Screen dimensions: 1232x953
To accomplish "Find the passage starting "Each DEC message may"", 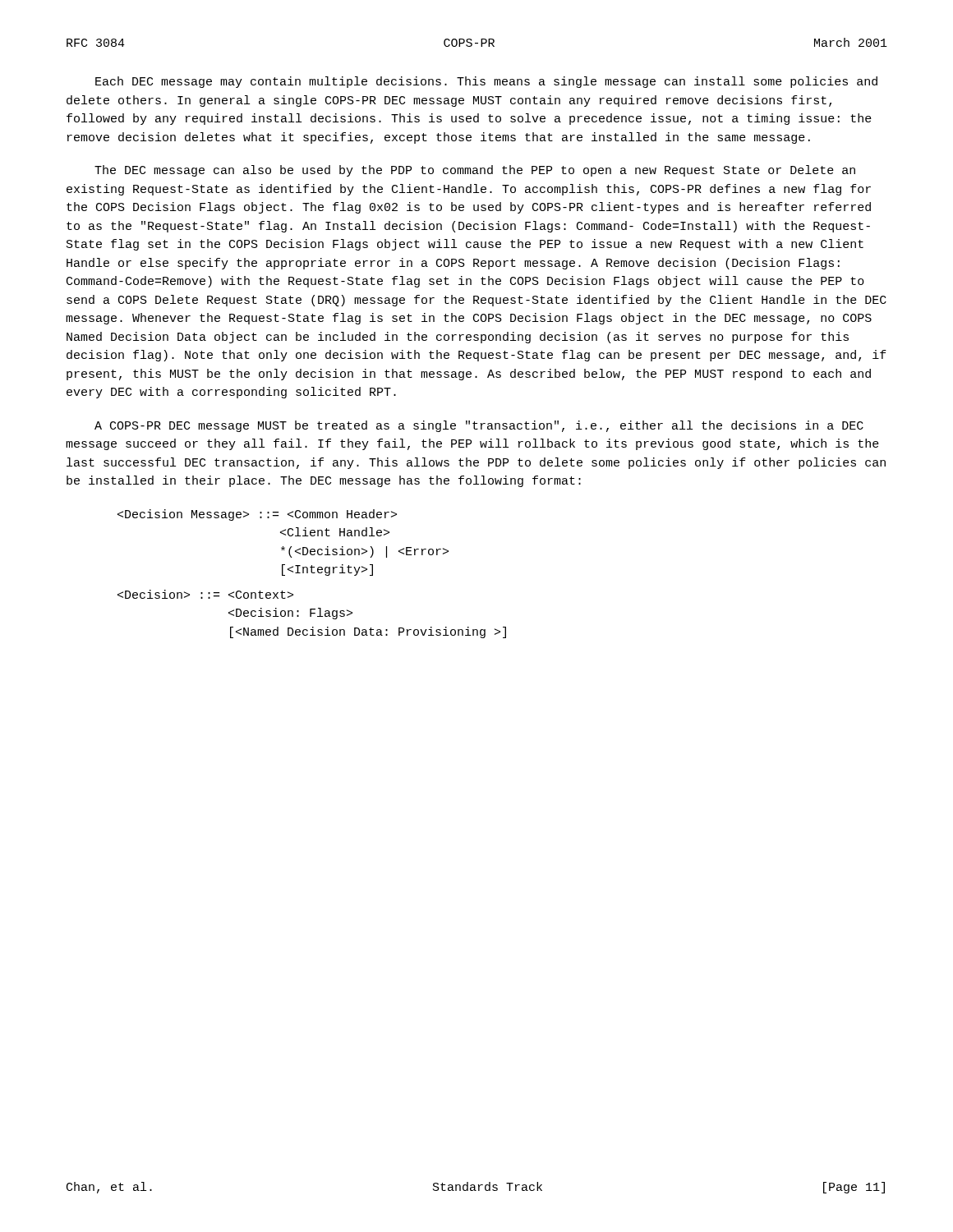I will 472,110.
